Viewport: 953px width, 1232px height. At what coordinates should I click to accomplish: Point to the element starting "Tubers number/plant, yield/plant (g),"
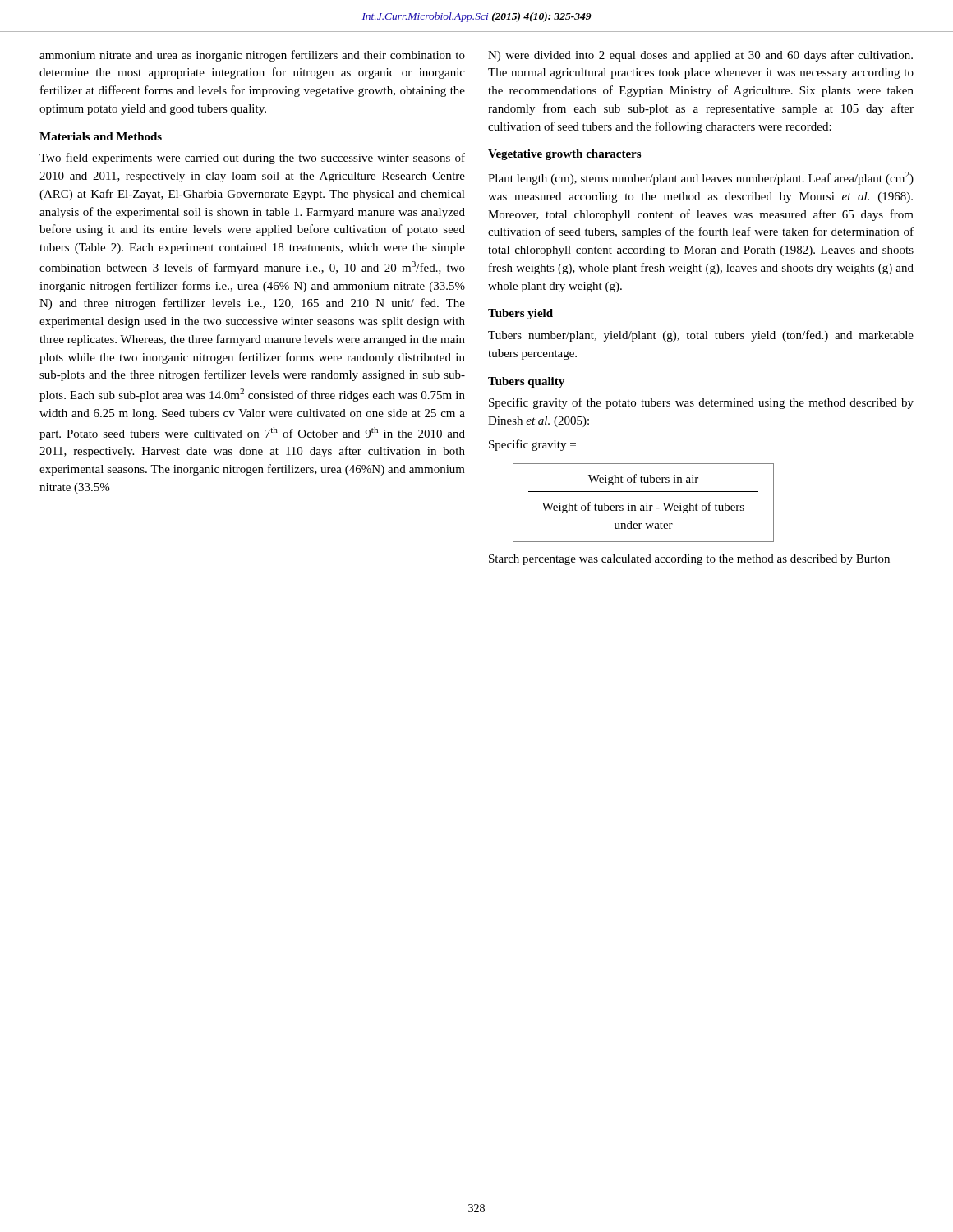(x=701, y=345)
